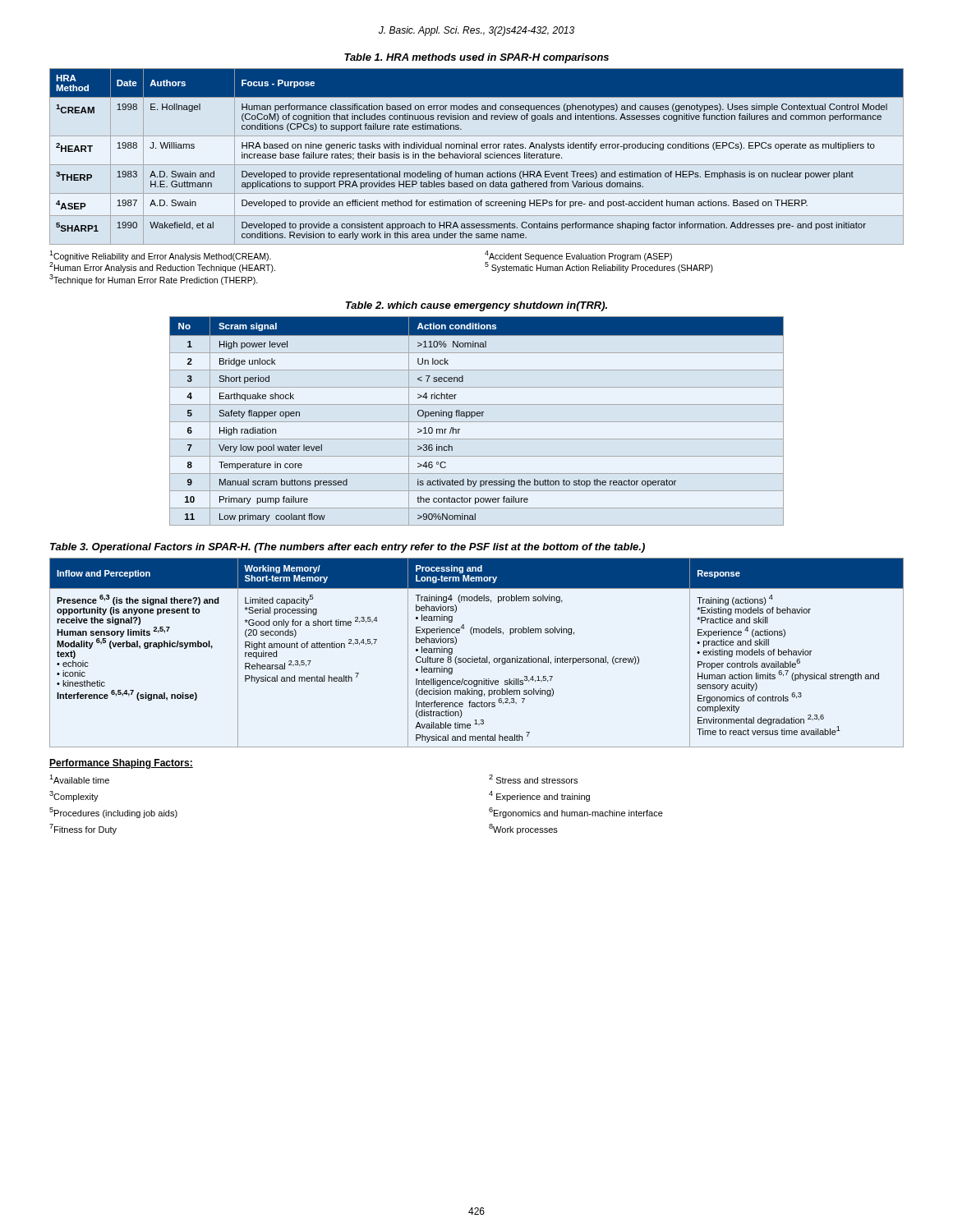Locate the text "8Work processes"
The width and height of the screenshot is (953, 1232).
point(523,828)
